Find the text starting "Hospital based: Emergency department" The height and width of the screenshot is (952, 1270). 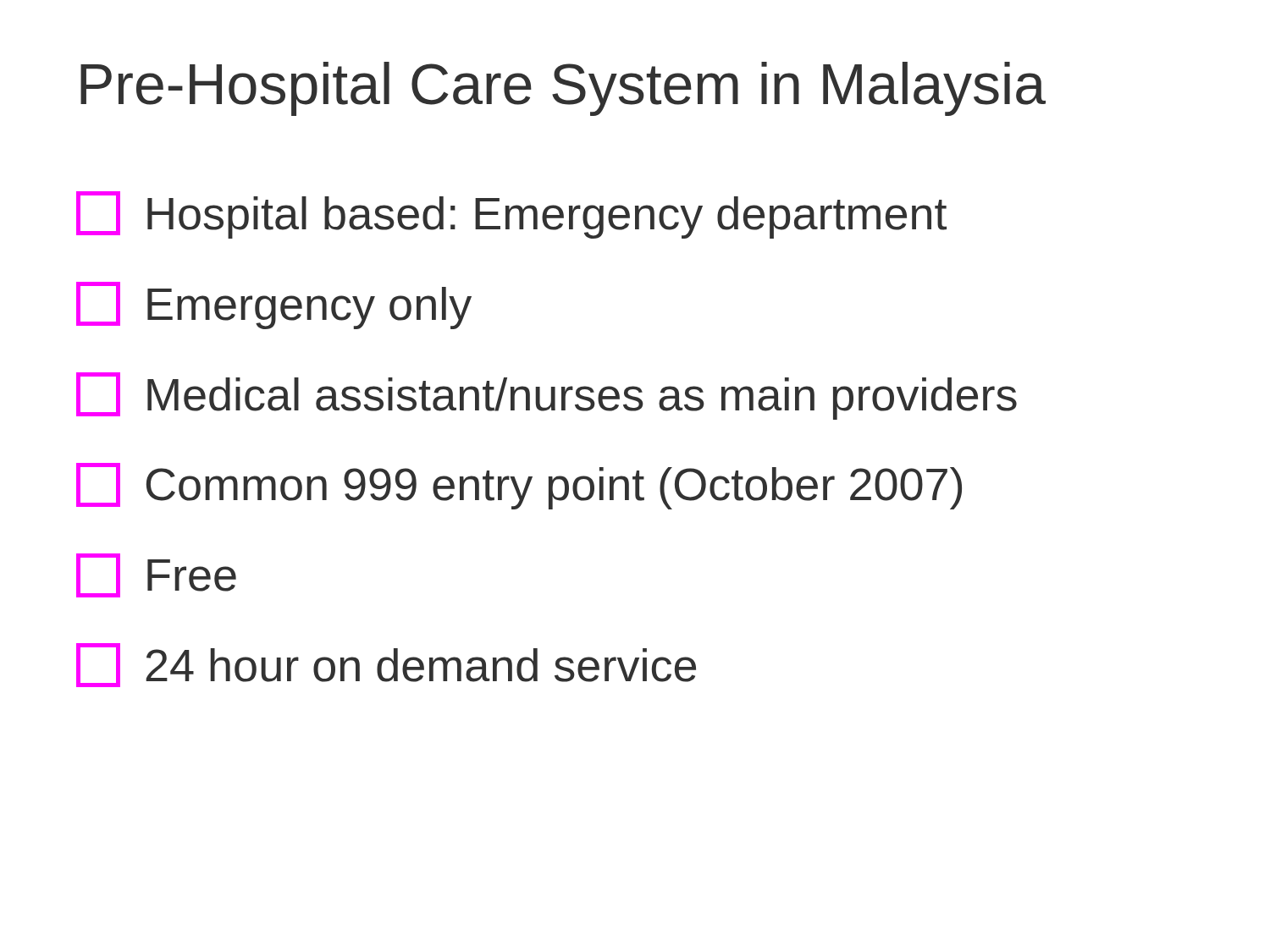point(512,214)
